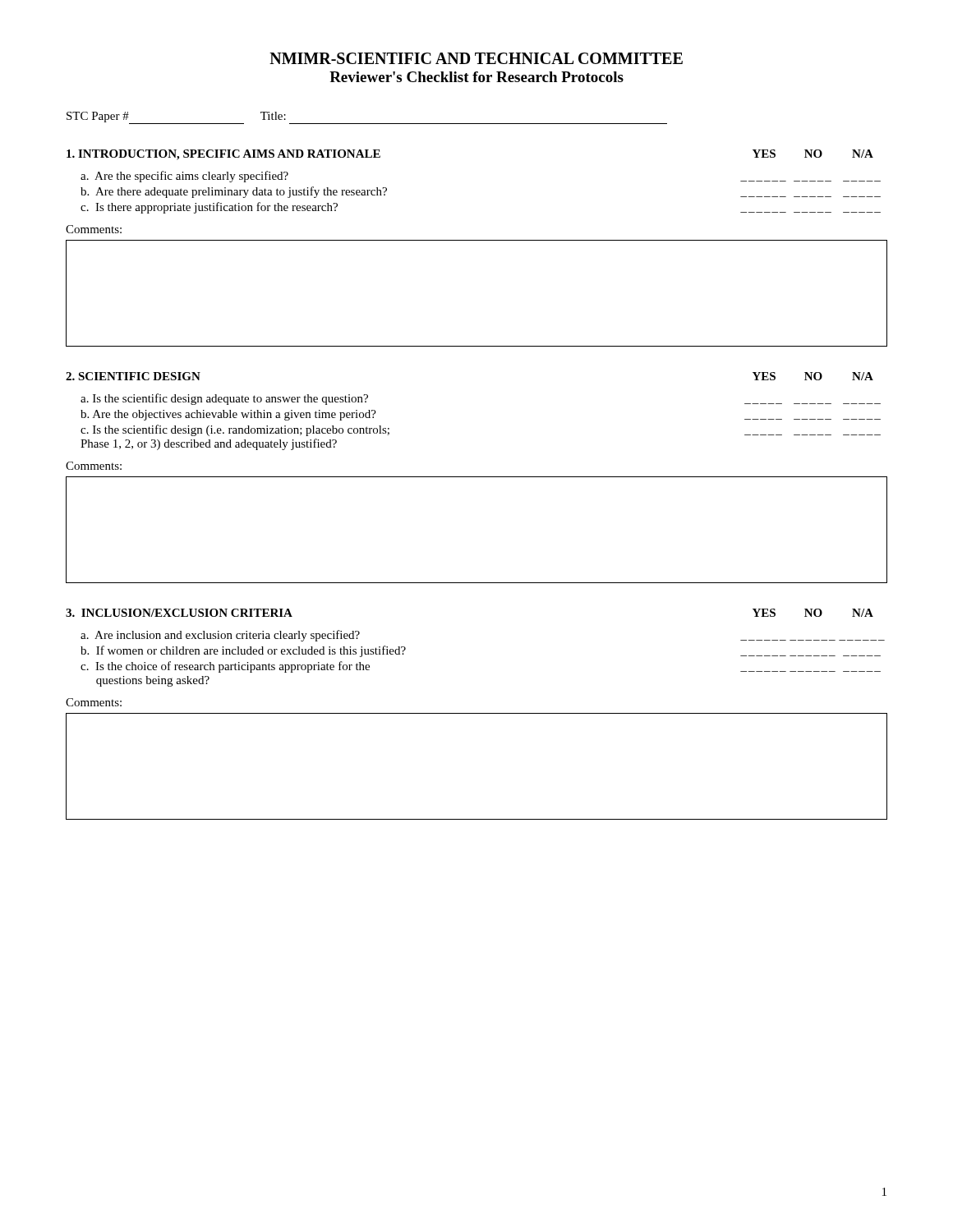The width and height of the screenshot is (953, 1232).
Task: Navigate to the passage starting "c. Is the choice of research participants"
Action: coord(231,667)
